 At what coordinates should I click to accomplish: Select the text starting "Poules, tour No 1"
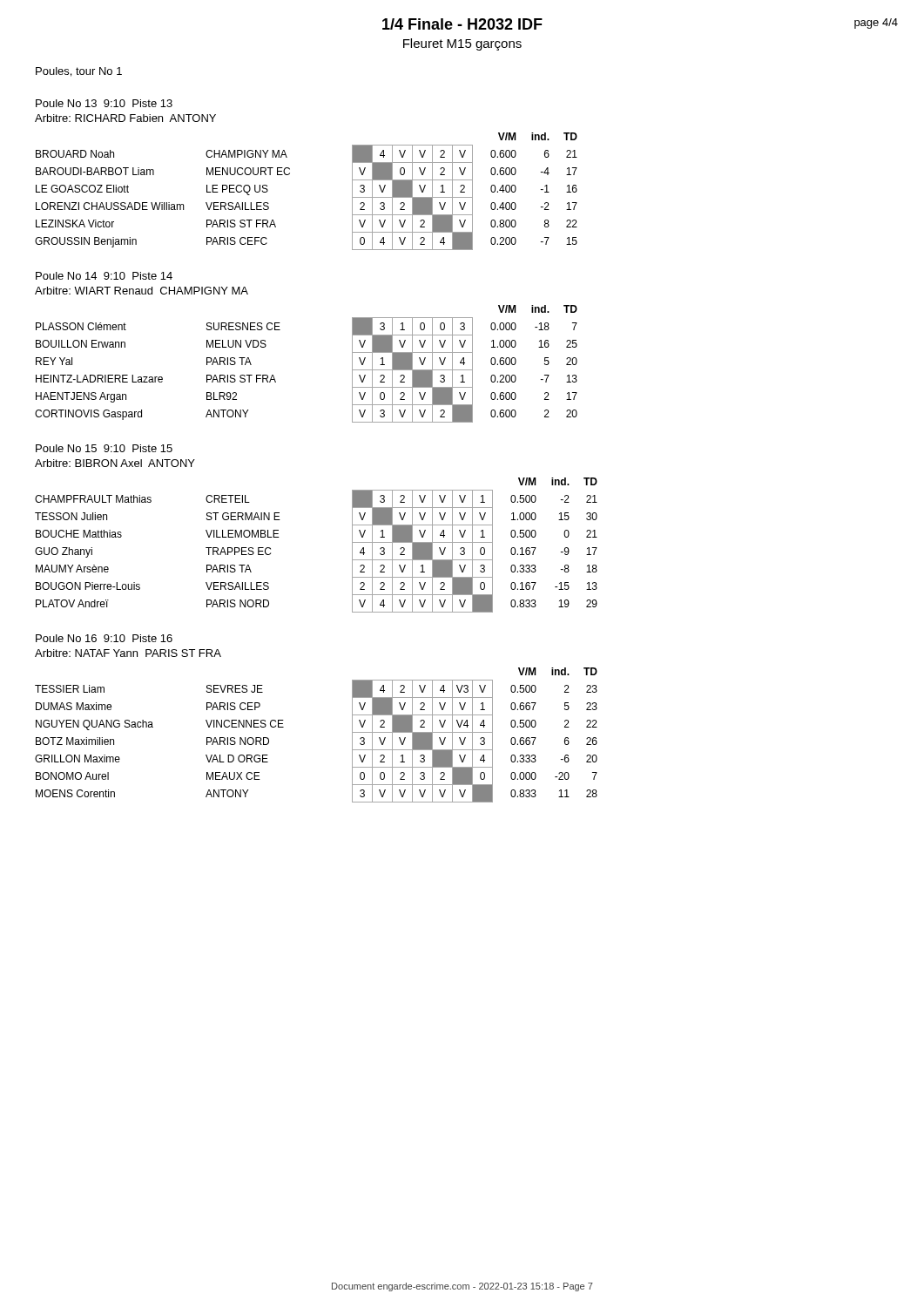pos(79,71)
